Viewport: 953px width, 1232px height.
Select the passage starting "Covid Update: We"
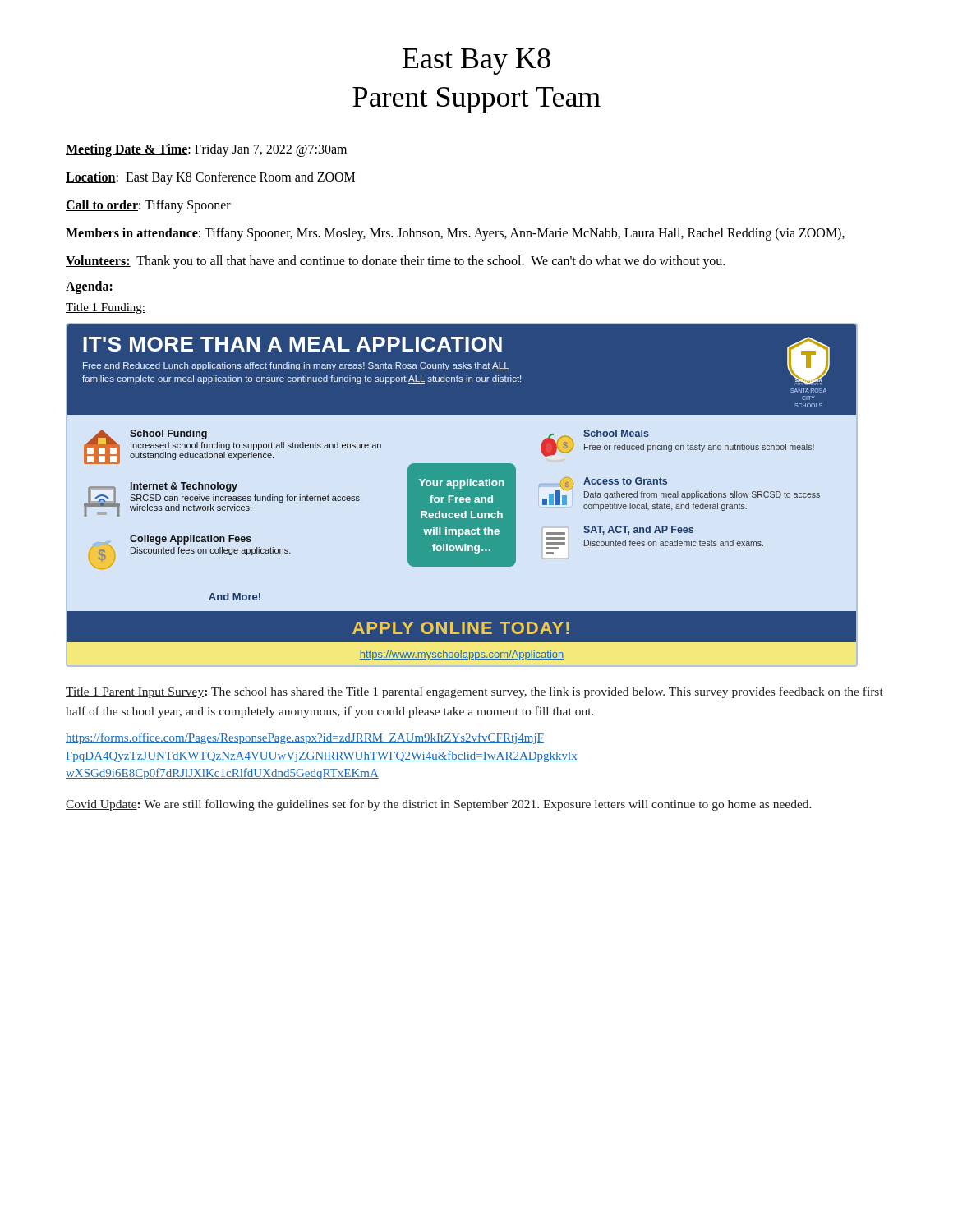coord(439,804)
